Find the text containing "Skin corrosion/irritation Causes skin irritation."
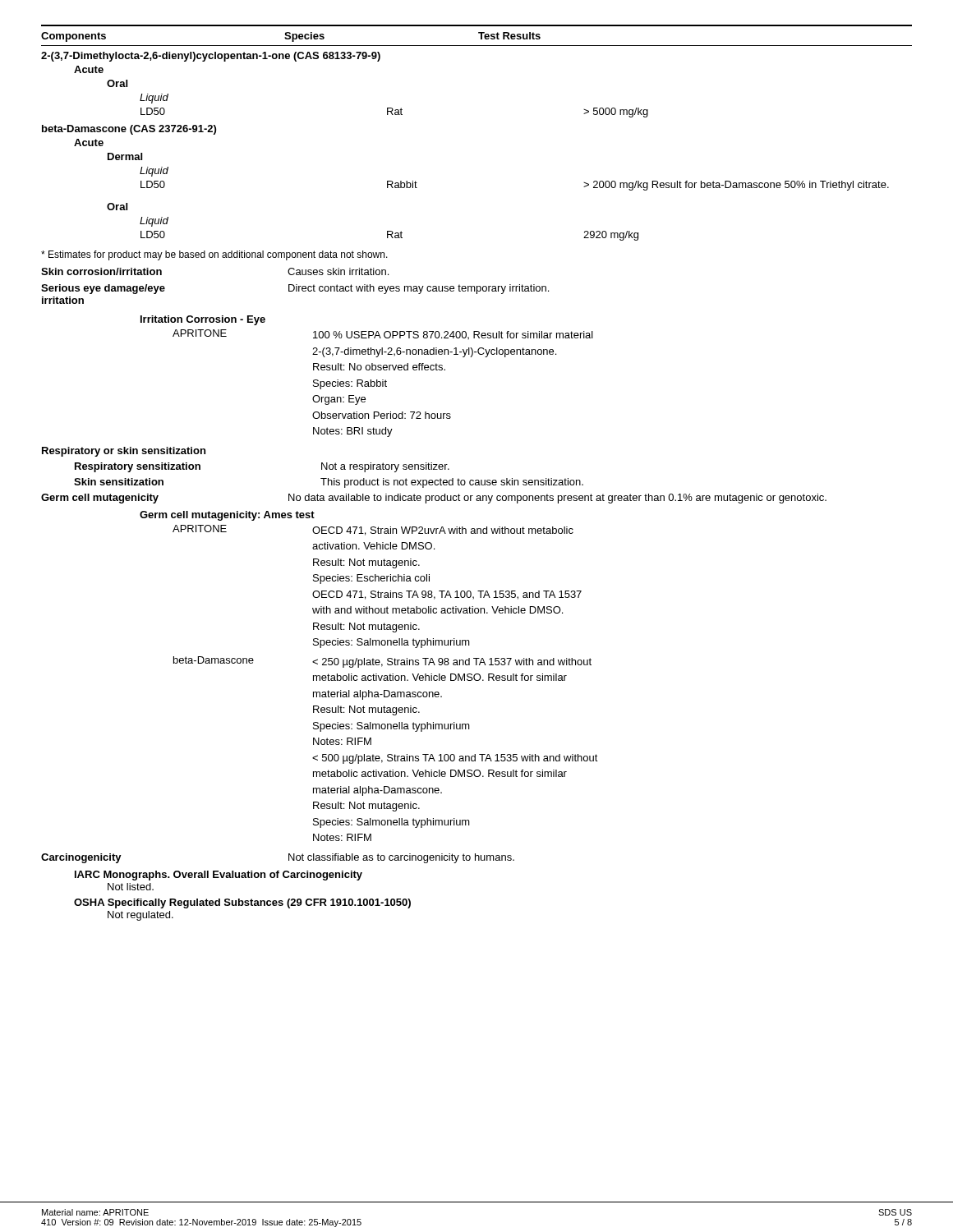 (x=101, y=271)
